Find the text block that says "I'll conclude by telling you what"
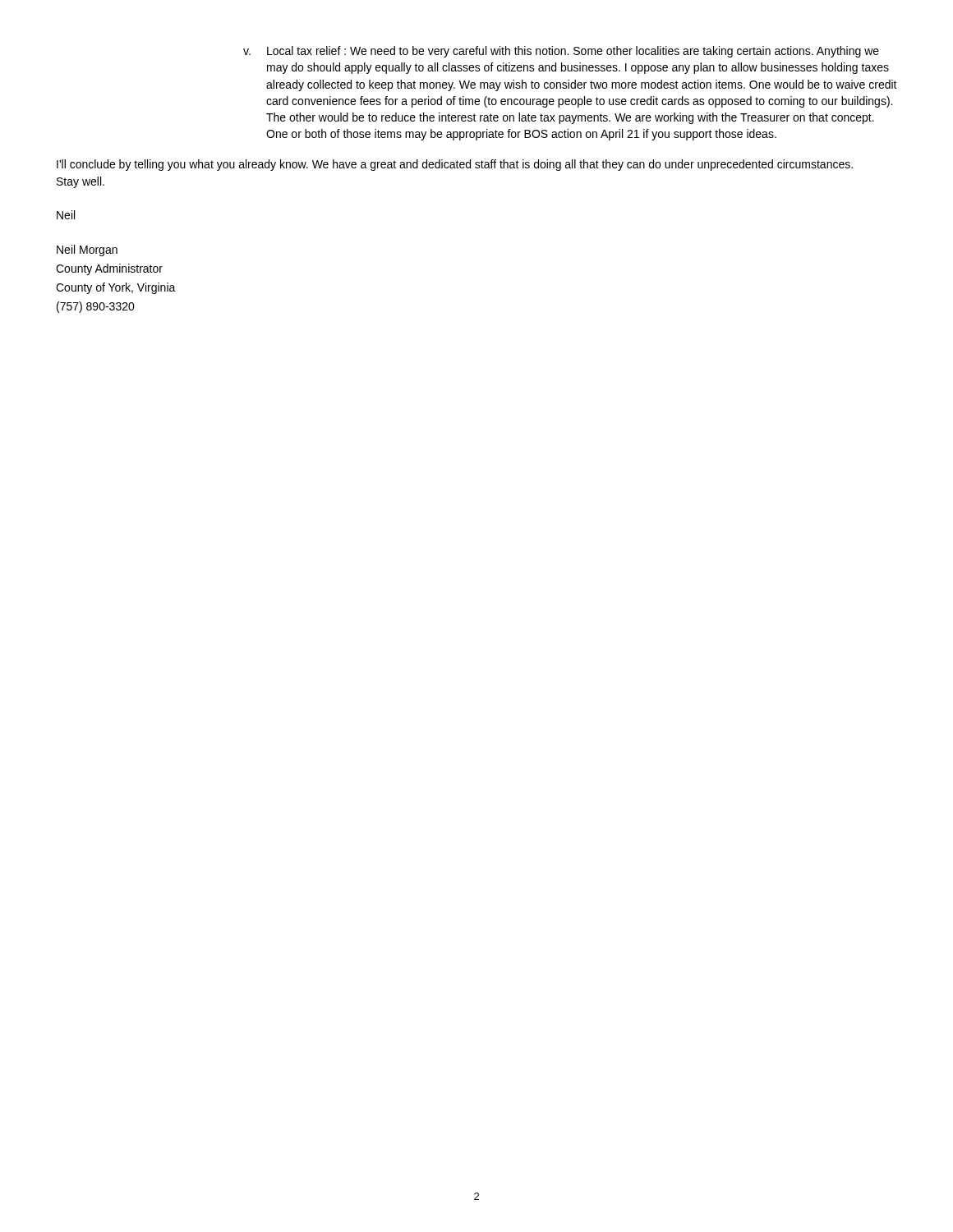This screenshot has height=1232, width=953. 455,173
